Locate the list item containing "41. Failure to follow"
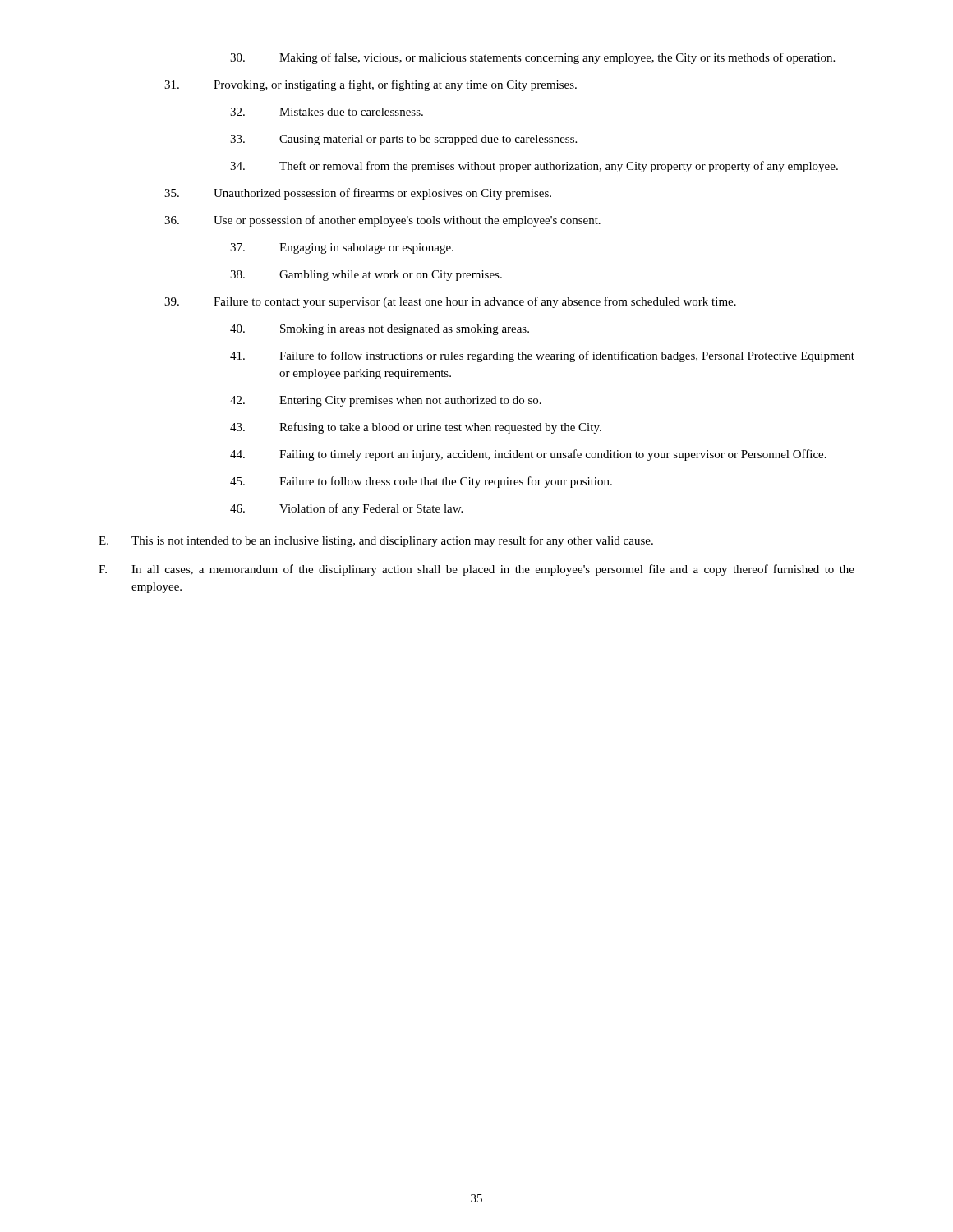 tap(542, 365)
